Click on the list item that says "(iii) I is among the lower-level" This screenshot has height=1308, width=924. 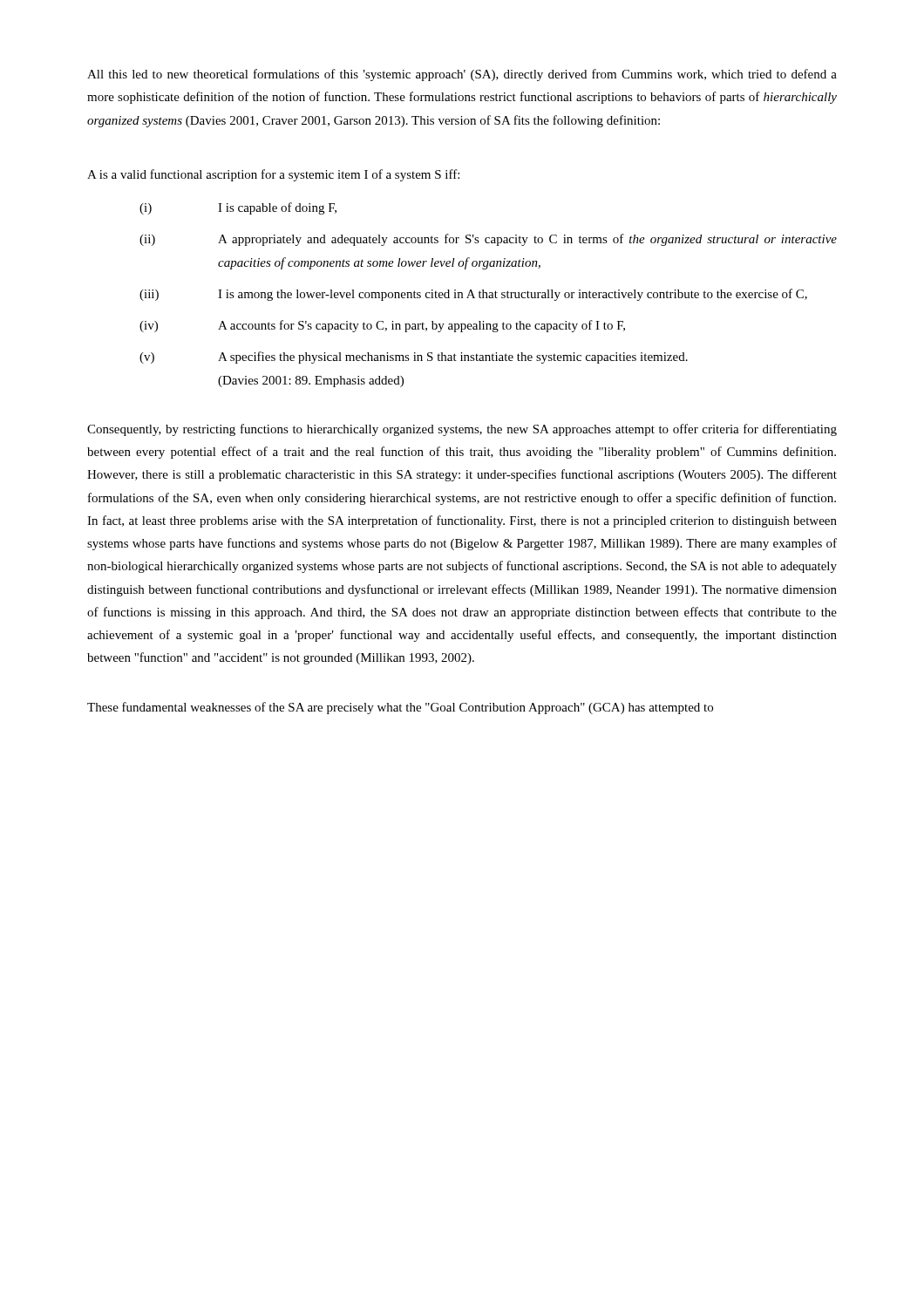tap(462, 294)
